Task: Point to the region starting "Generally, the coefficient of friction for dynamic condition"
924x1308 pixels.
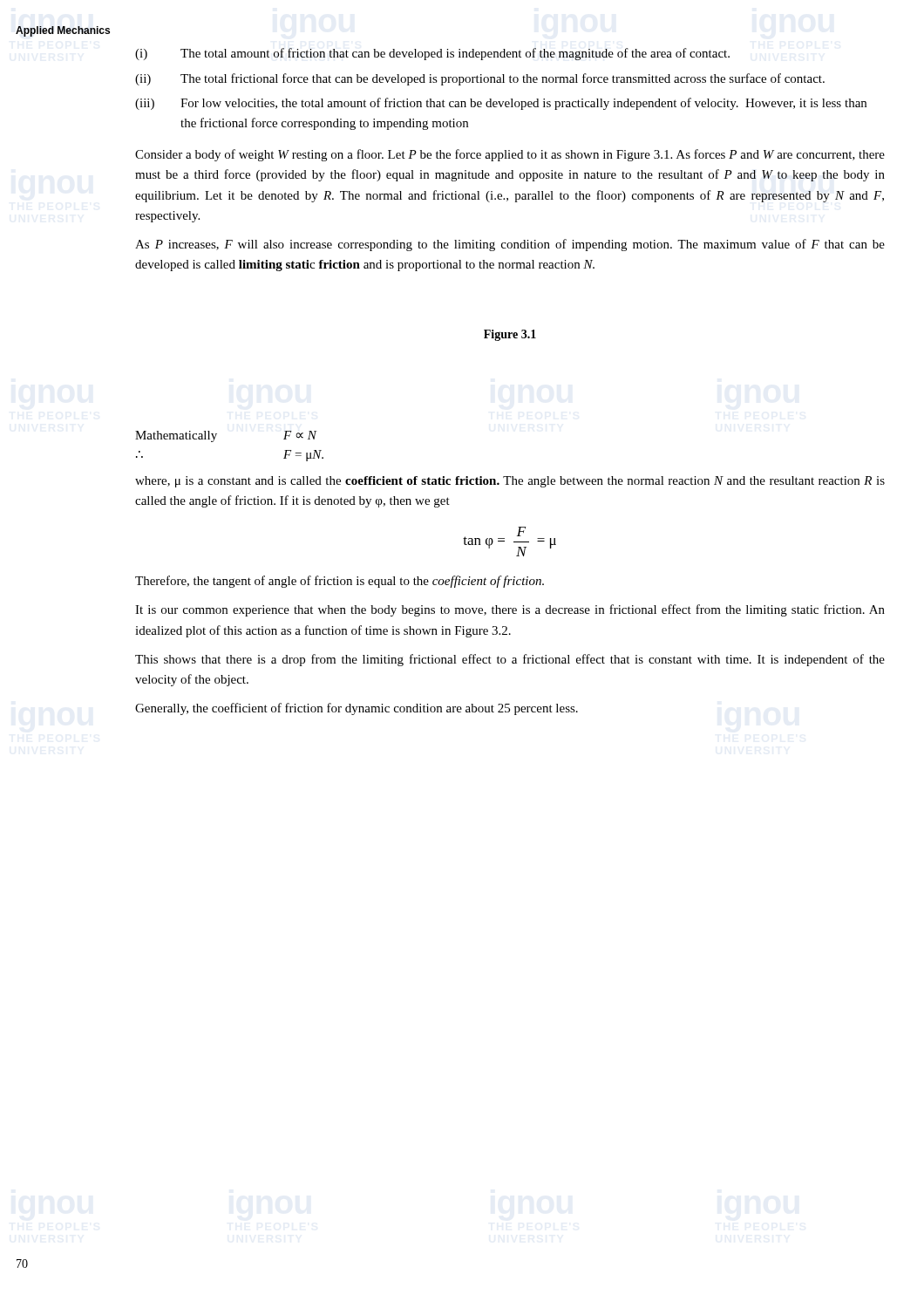Action: (x=357, y=708)
